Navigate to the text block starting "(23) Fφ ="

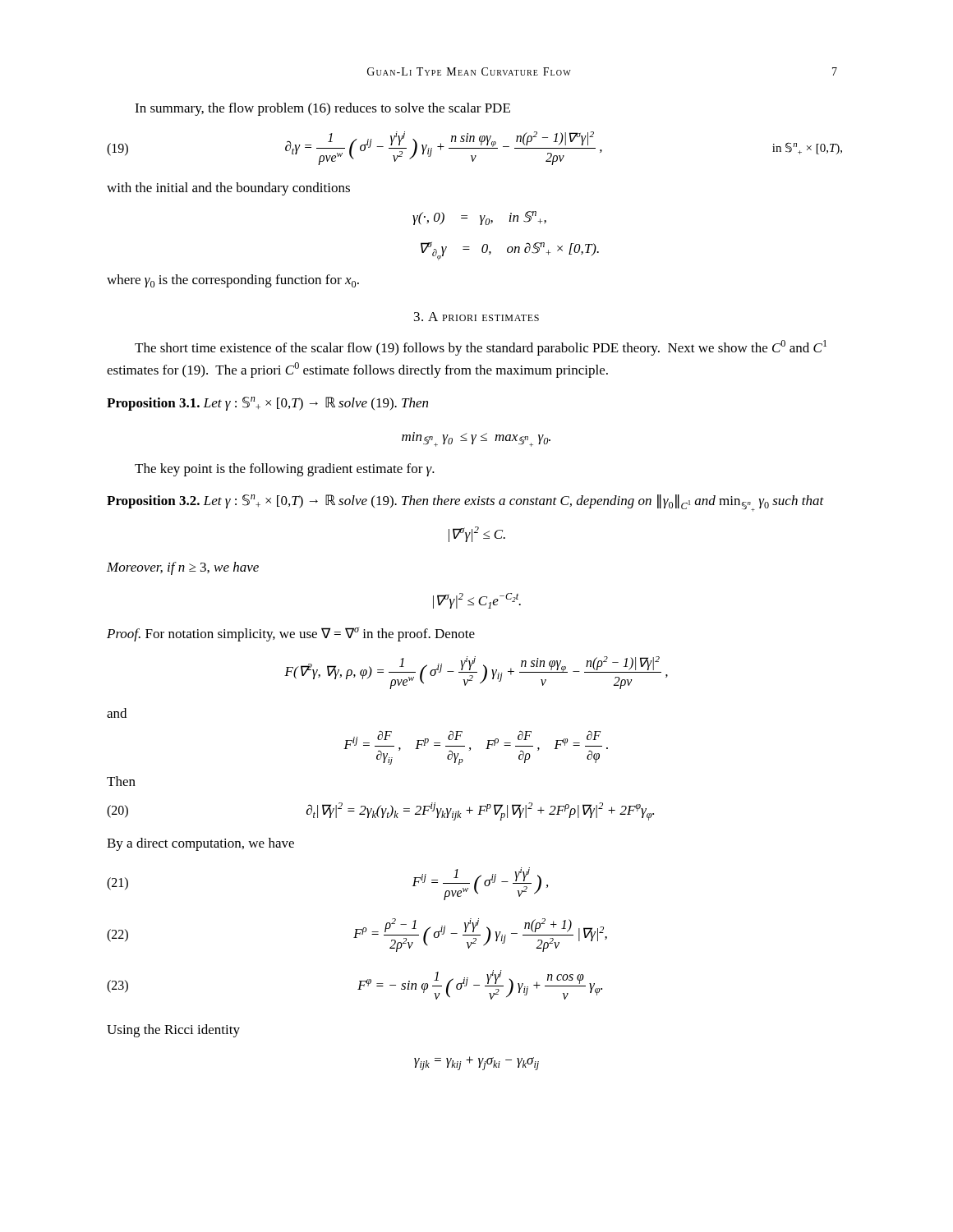pyautogui.click(x=460, y=986)
